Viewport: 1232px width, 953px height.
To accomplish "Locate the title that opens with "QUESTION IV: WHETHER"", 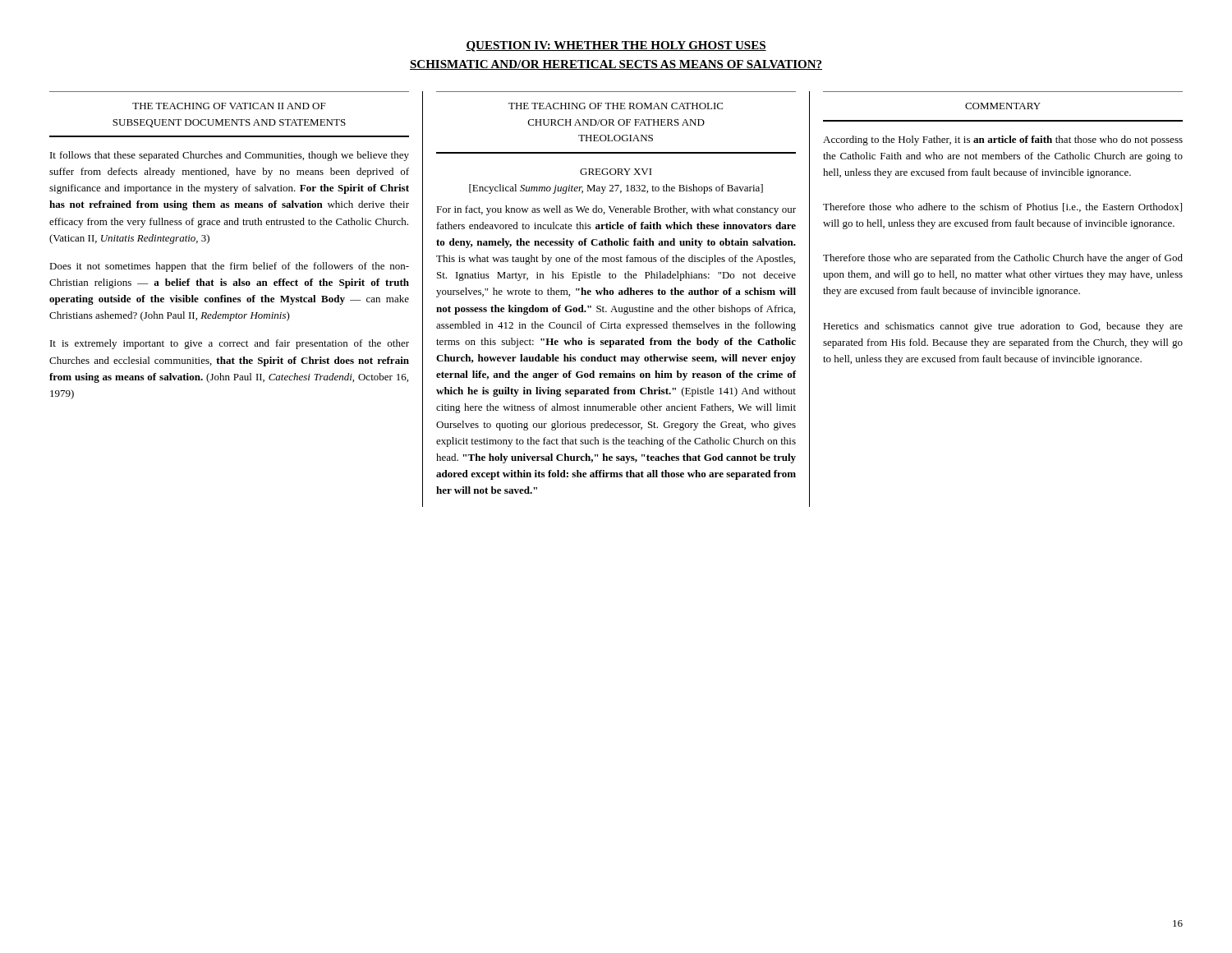I will [616, 54].
